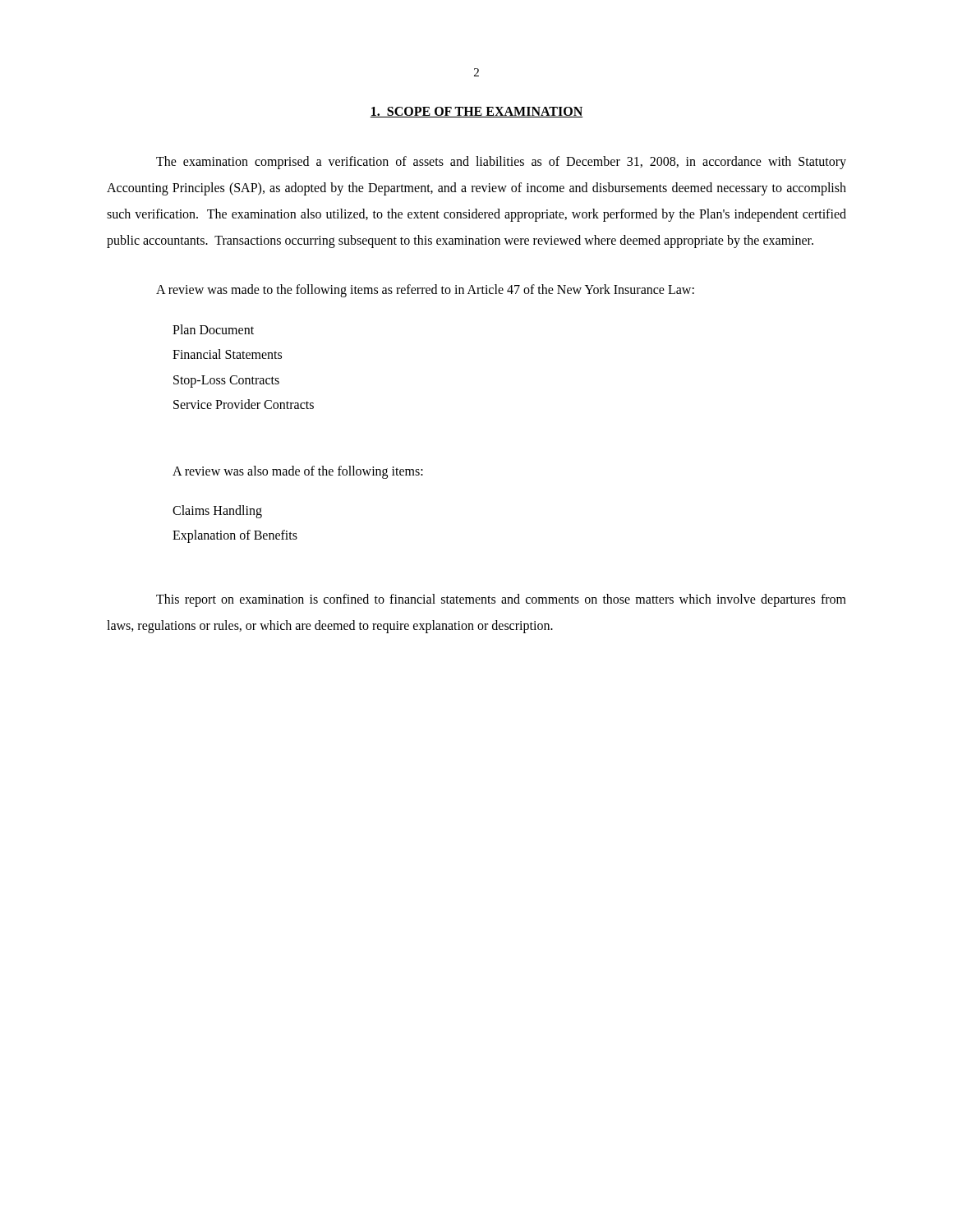Find the block on this page that starts "This report on"

pyautogui.click(x=476, y=612)
